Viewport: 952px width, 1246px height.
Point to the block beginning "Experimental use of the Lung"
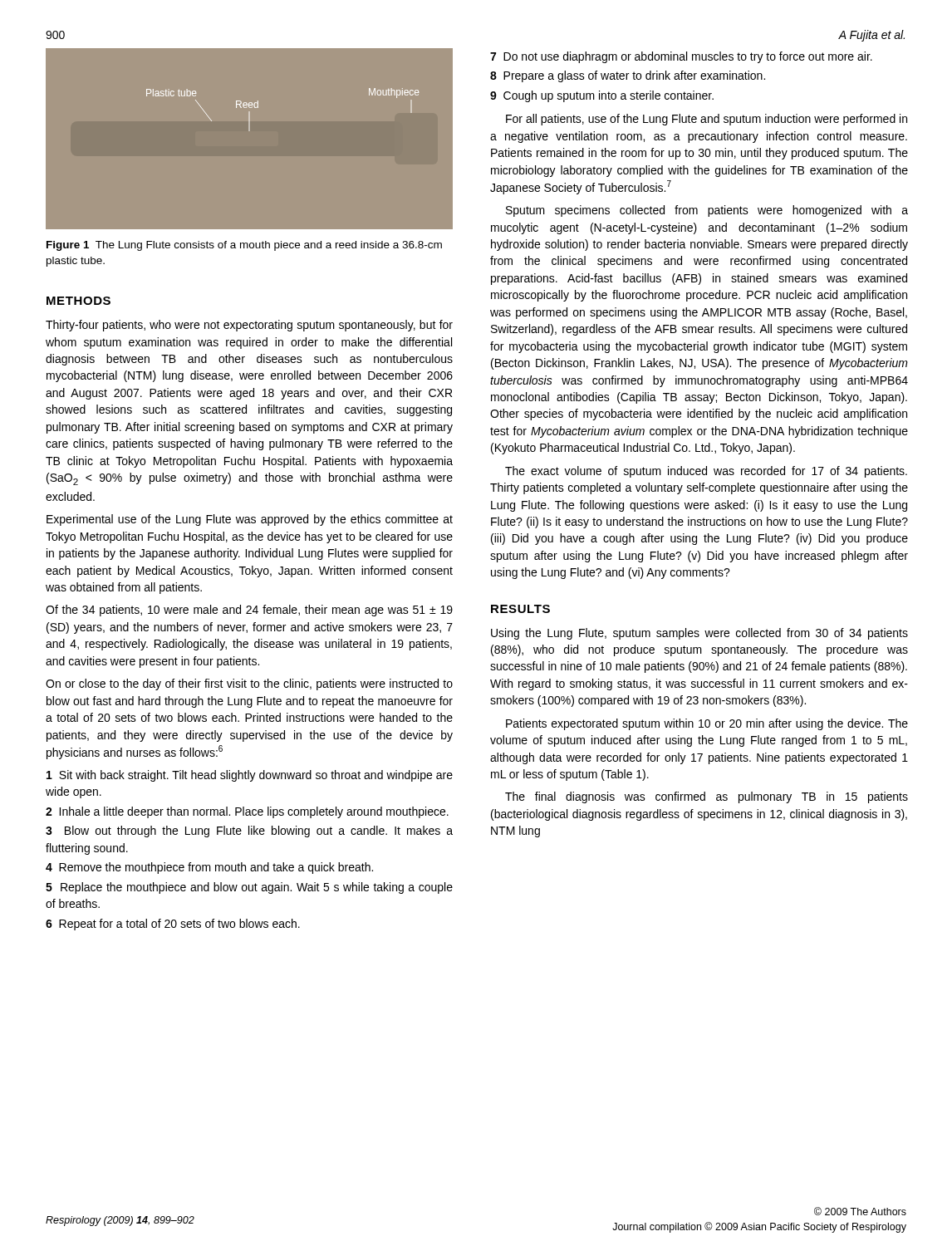(x=249, y=554)
